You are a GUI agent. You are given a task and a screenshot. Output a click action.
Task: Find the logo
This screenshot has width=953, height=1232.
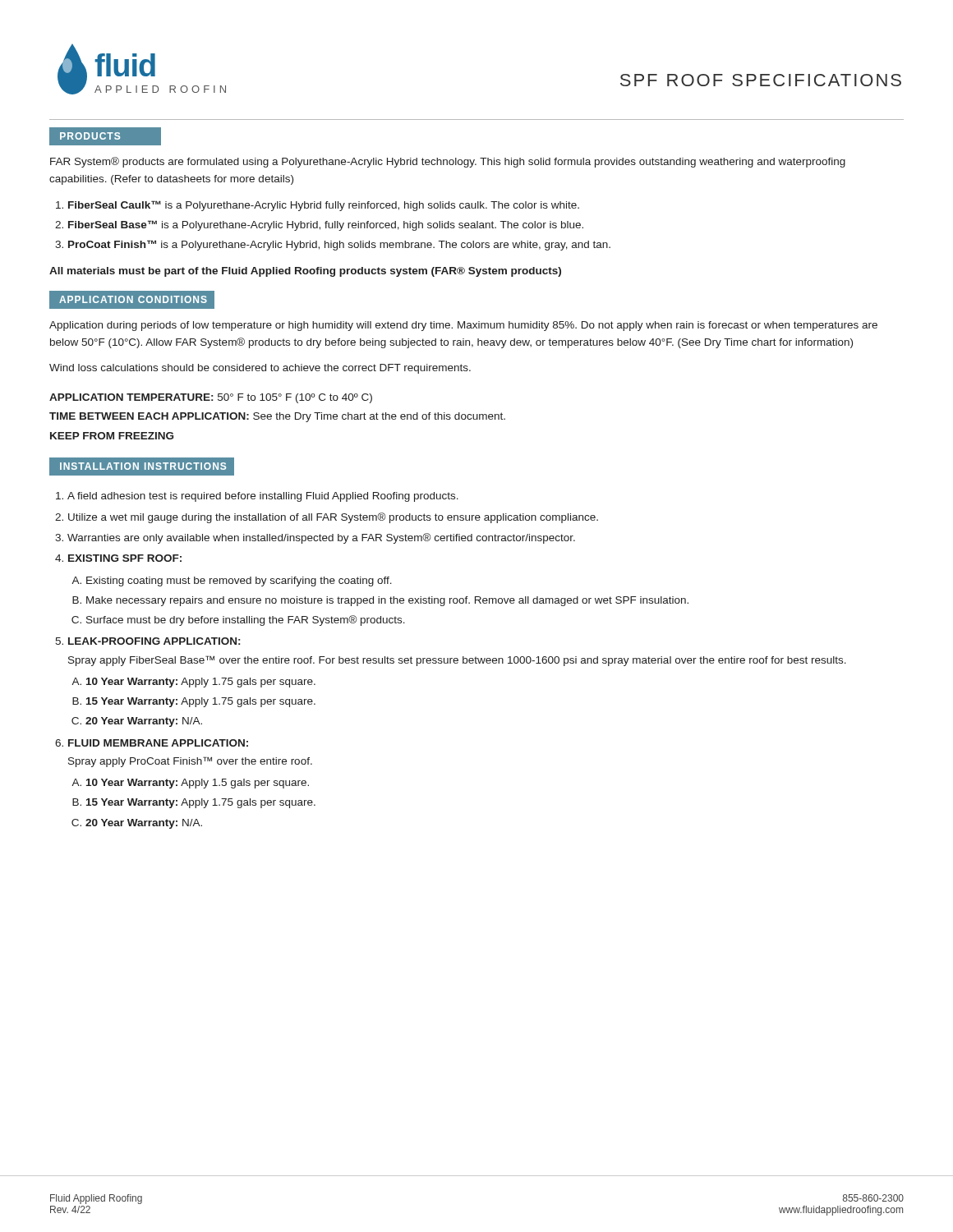140,70
